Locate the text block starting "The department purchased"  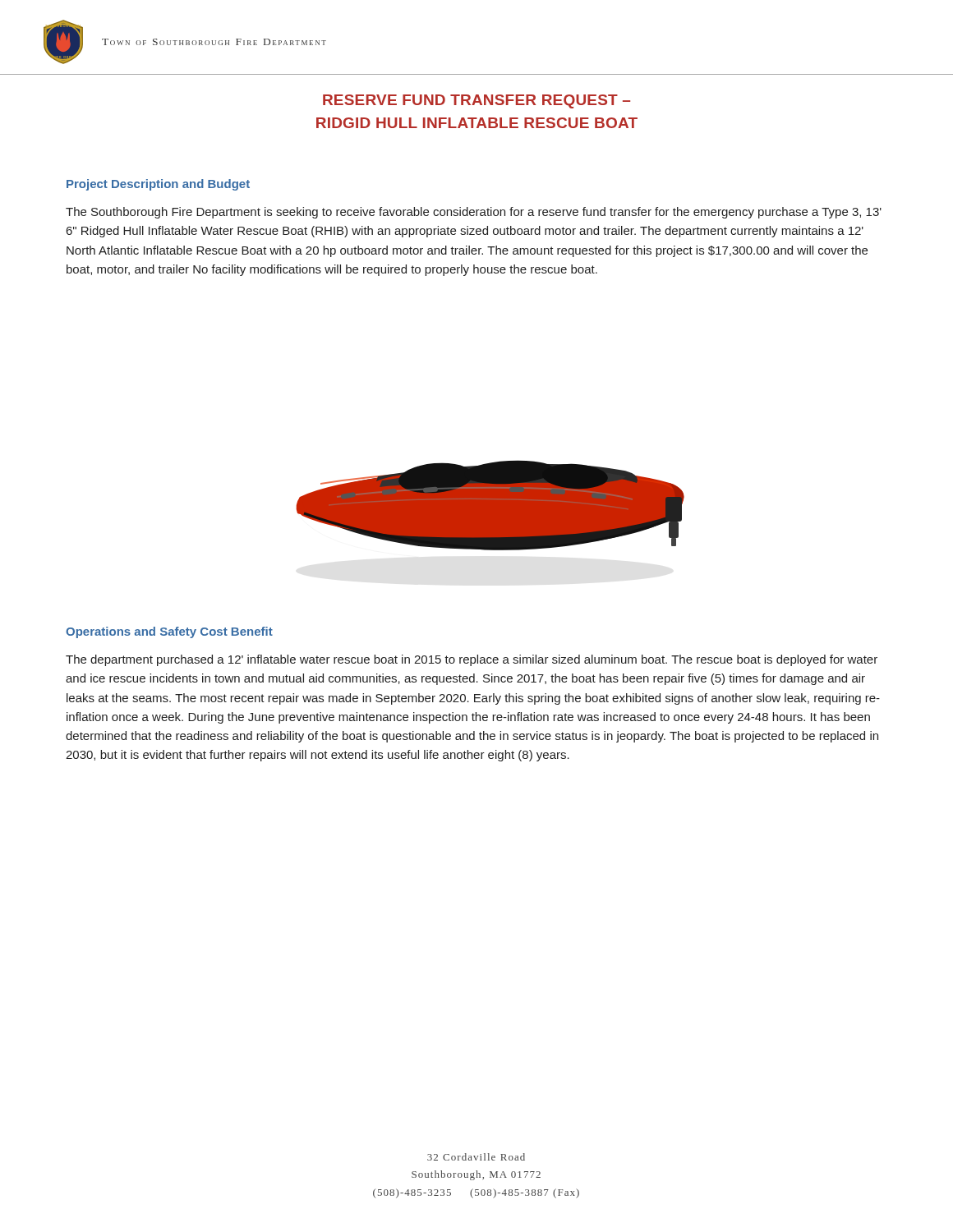(x=473, y=707)
